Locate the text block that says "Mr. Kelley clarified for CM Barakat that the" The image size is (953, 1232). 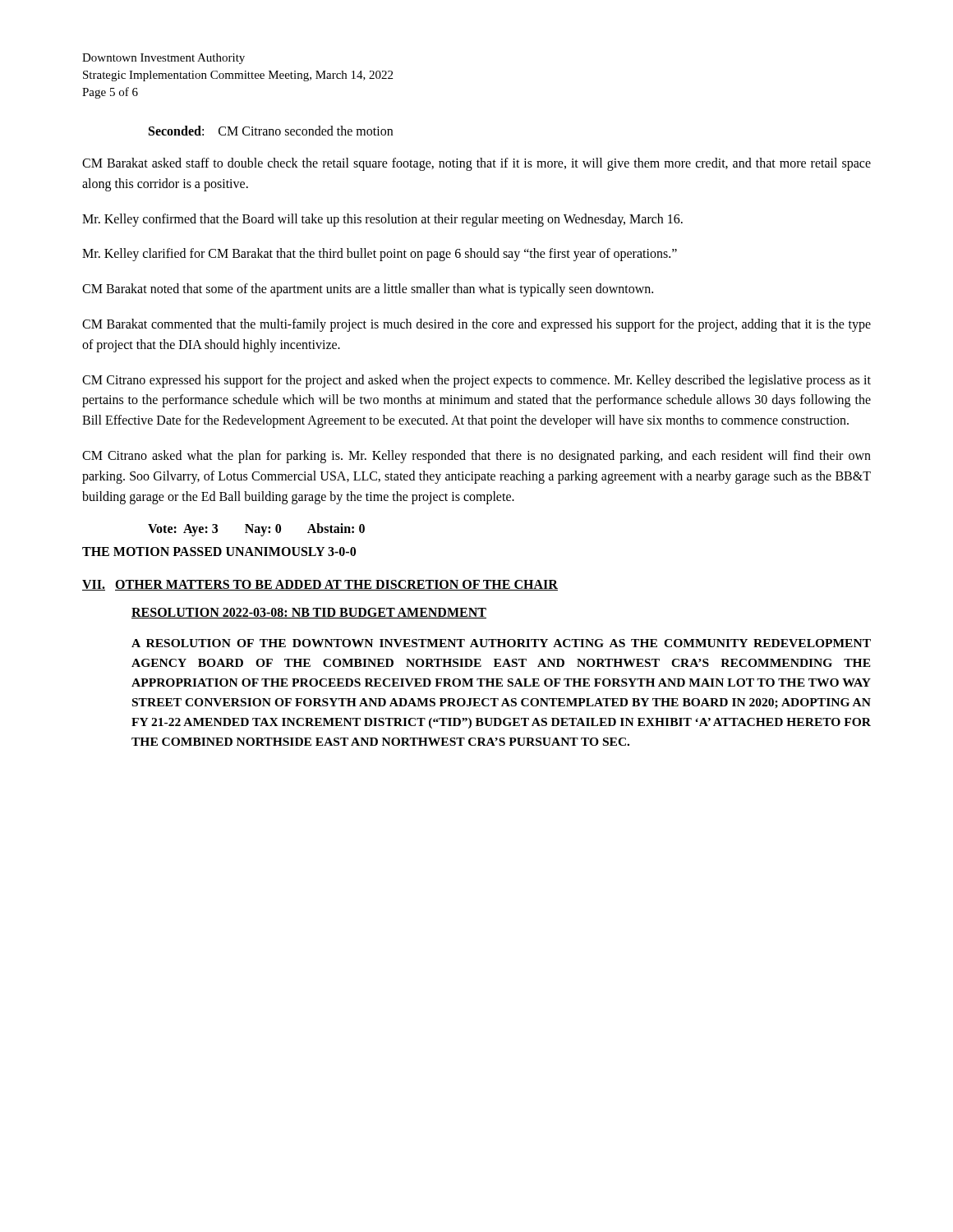pos(380,254)
